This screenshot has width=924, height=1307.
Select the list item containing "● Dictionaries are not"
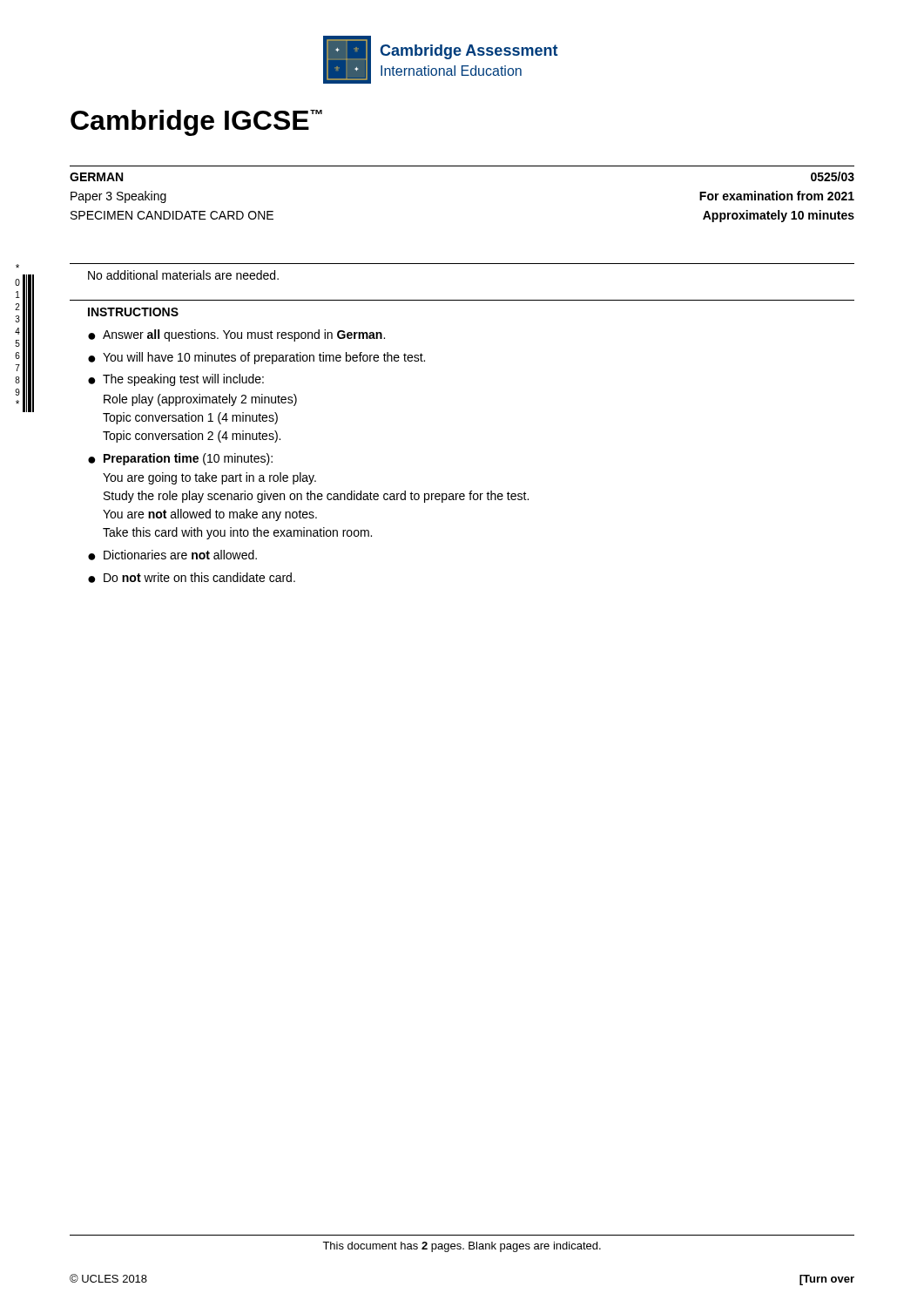point(172,555)
